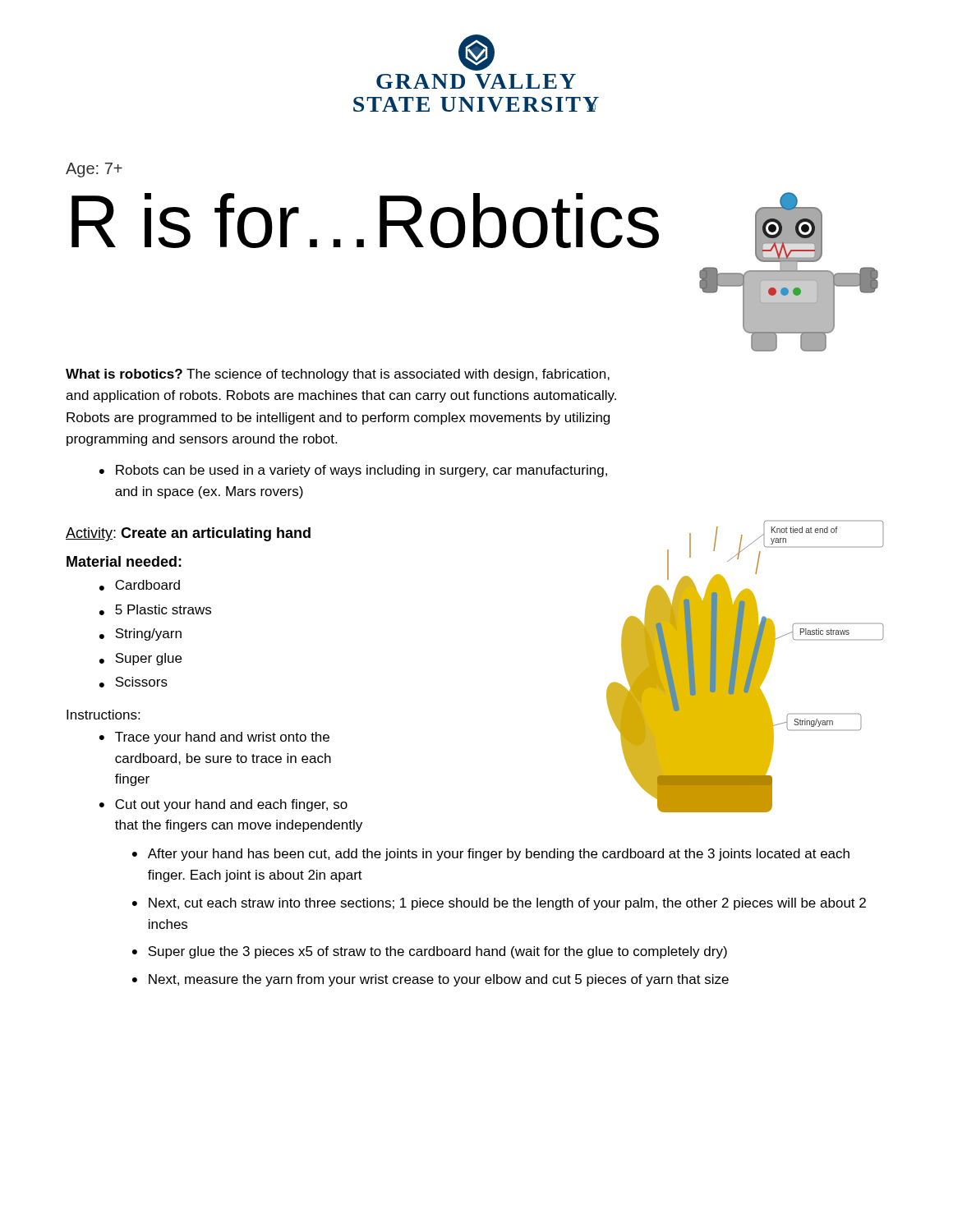Find the block on this page that starts "•Super glue the 3 pieces x5 of straw"

(429, 952)
